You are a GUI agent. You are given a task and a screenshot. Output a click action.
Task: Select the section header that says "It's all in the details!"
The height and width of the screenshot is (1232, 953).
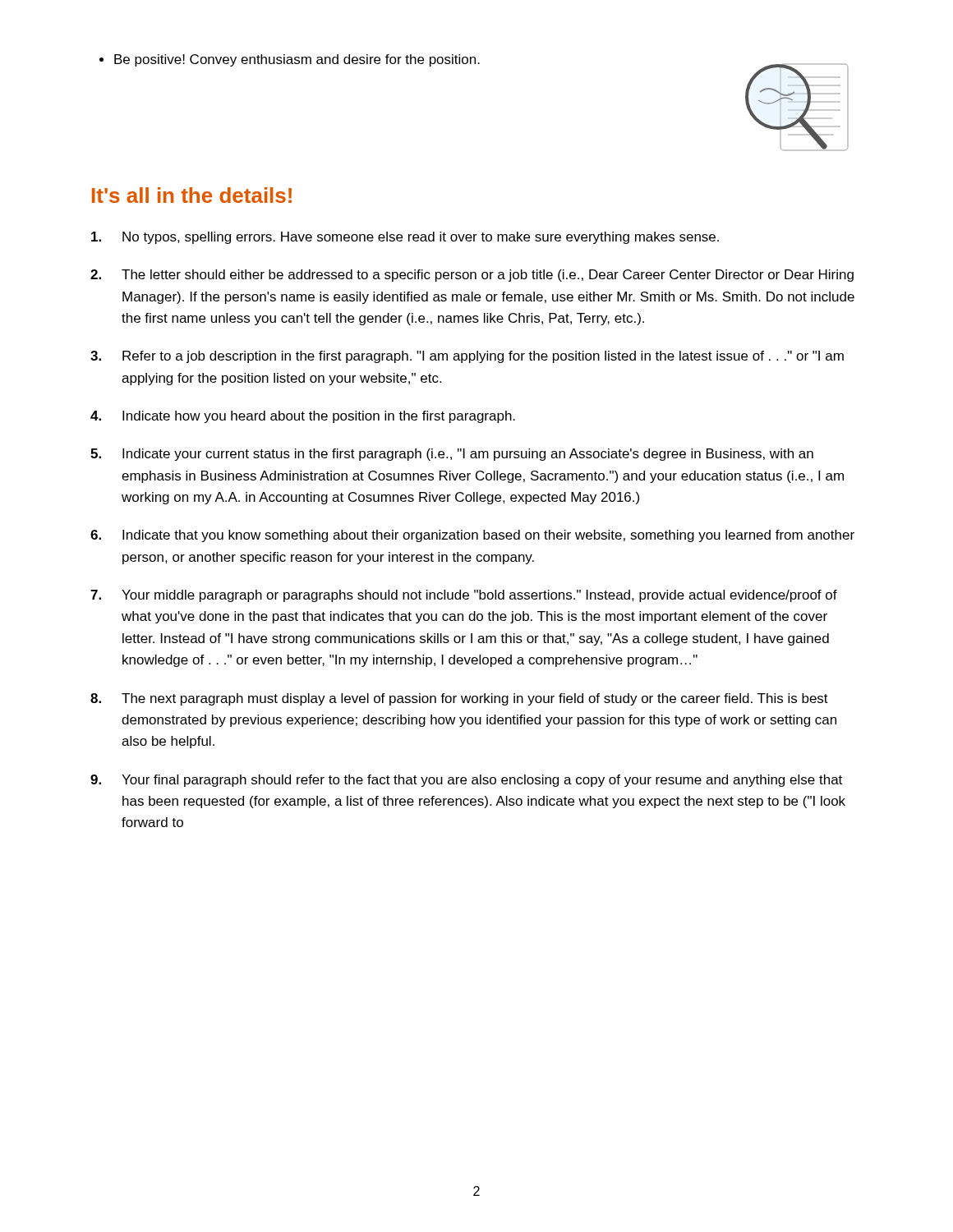point(192,196)
